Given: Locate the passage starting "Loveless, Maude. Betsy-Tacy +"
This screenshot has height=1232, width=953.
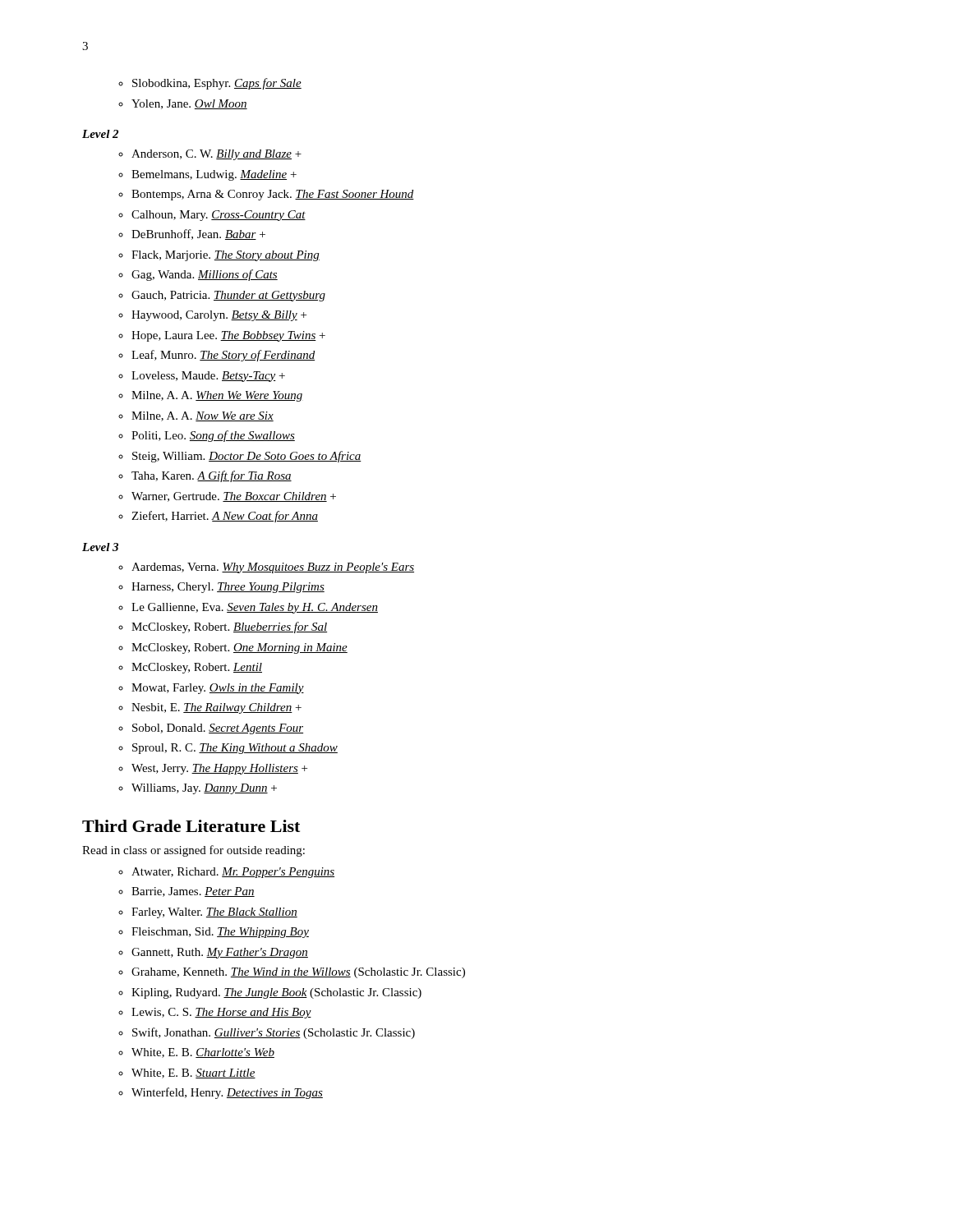Looking at the screenshot, I should click(x=208, y=375).
